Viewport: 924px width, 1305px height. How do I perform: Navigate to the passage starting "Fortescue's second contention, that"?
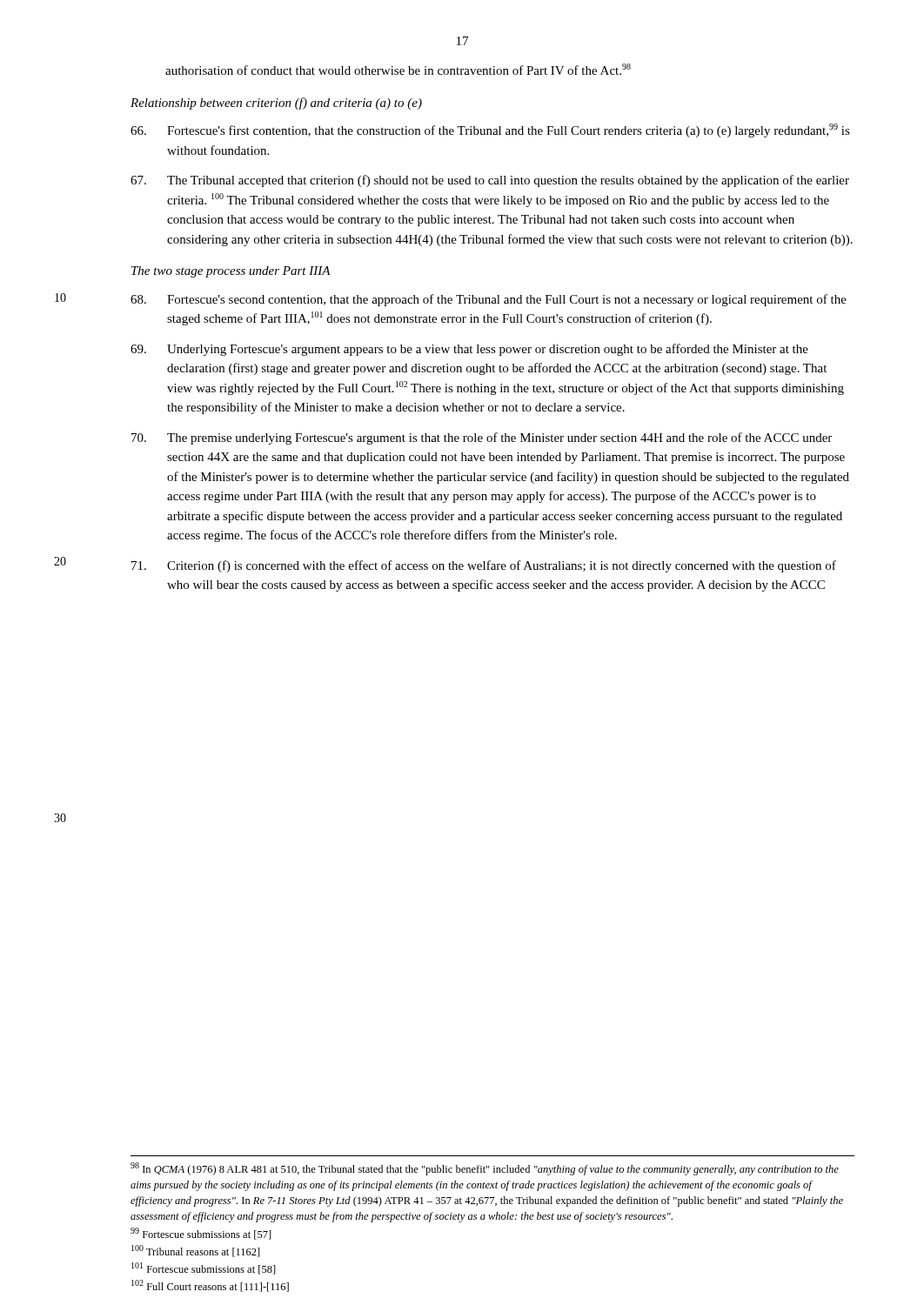click(492, 309)
